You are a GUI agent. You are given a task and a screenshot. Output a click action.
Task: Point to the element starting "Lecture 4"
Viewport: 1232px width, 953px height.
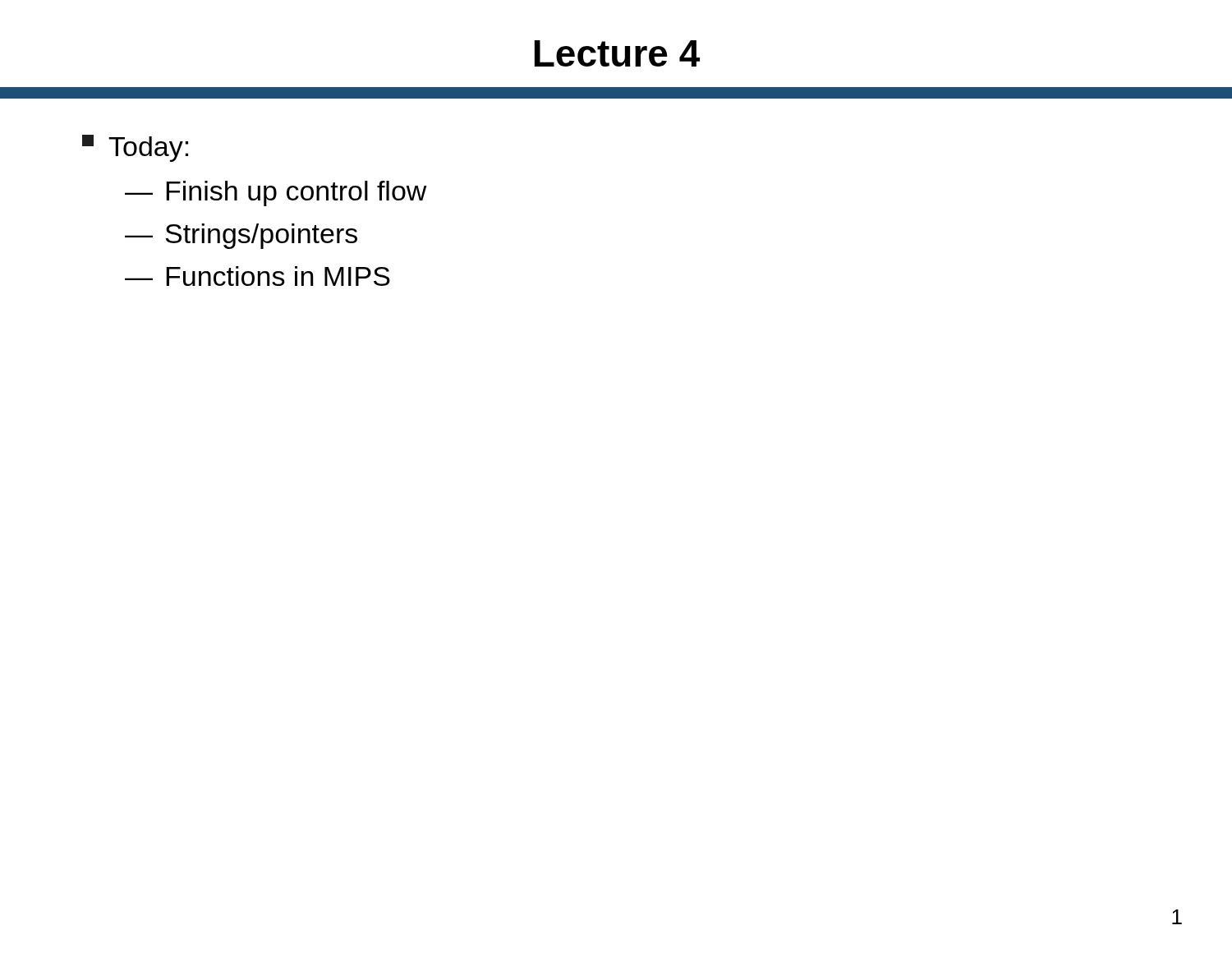pos(616,53)
